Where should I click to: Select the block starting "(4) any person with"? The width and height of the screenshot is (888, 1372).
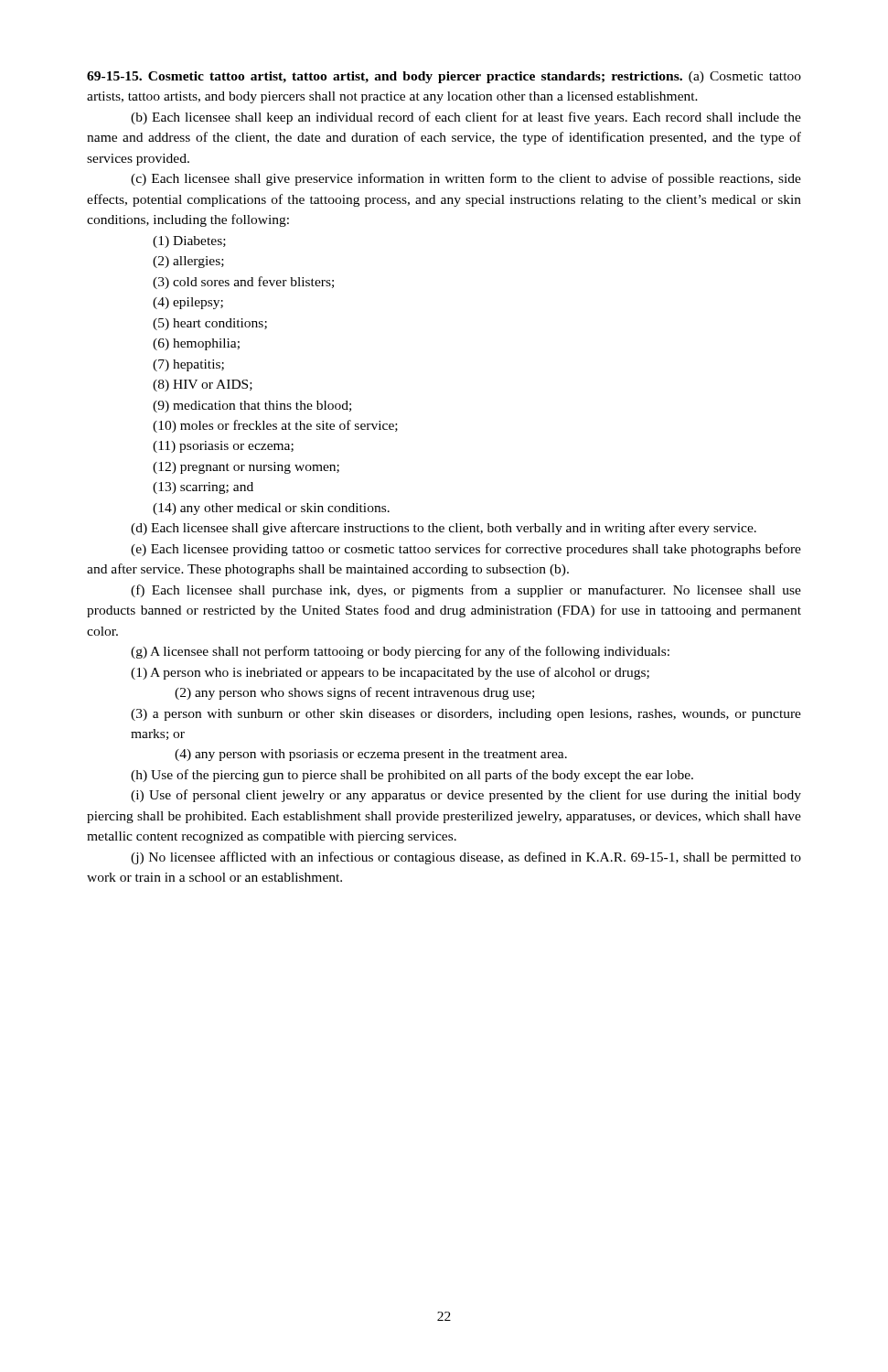[x=466, y=754]
